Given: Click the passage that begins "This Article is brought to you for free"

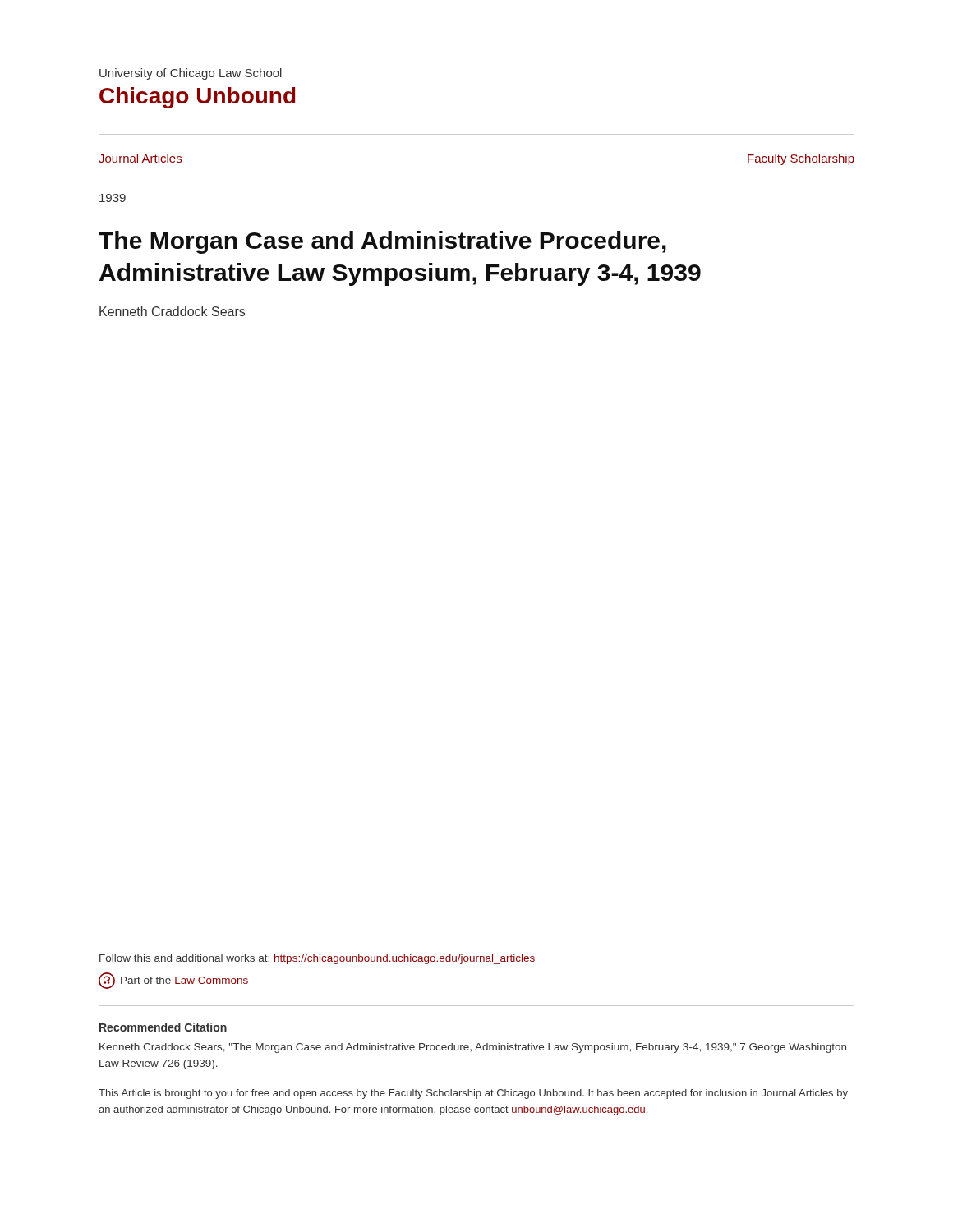Looking at the screenshot, I should [473, 1101].
